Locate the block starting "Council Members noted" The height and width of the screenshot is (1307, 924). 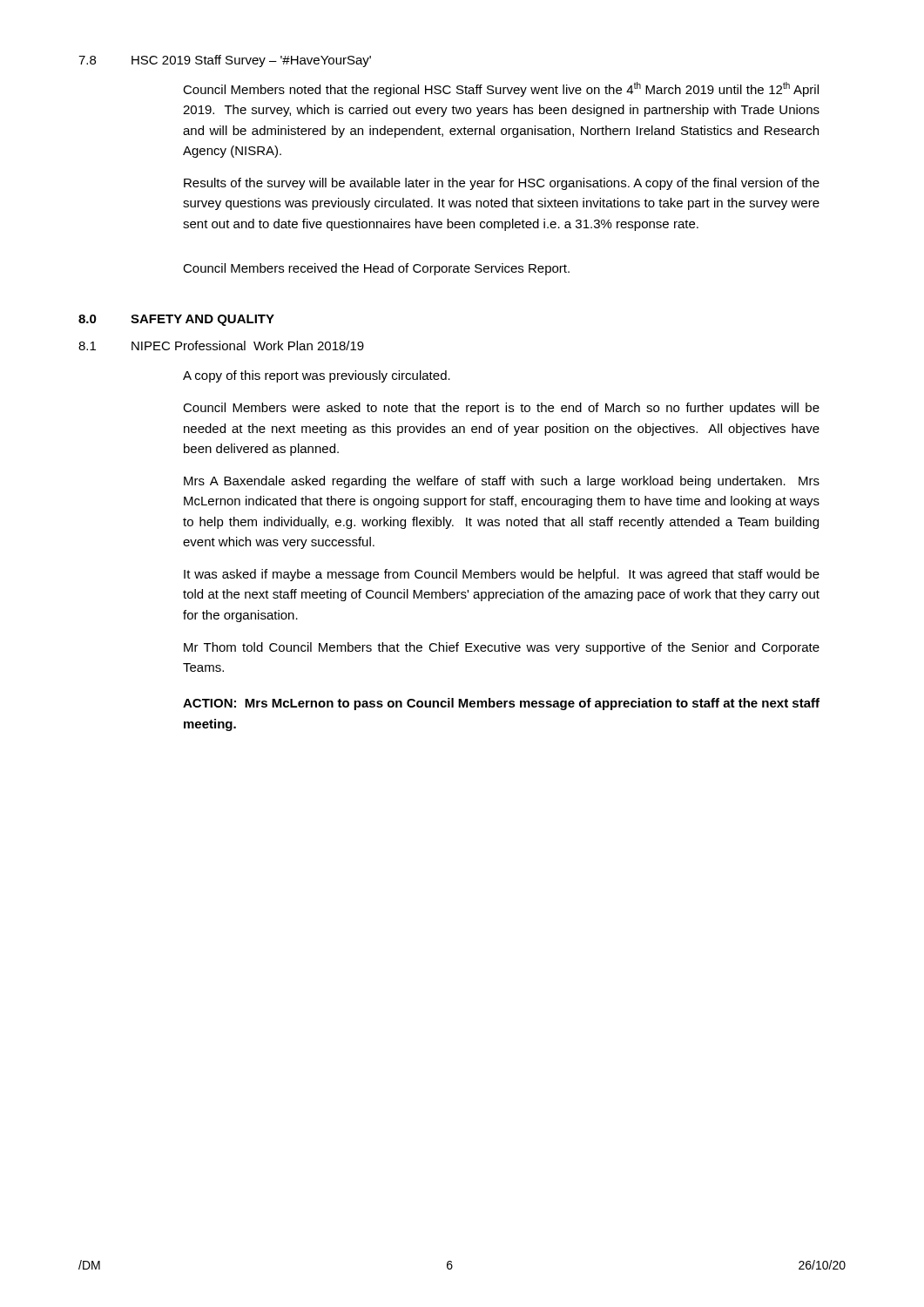[501, 119]
